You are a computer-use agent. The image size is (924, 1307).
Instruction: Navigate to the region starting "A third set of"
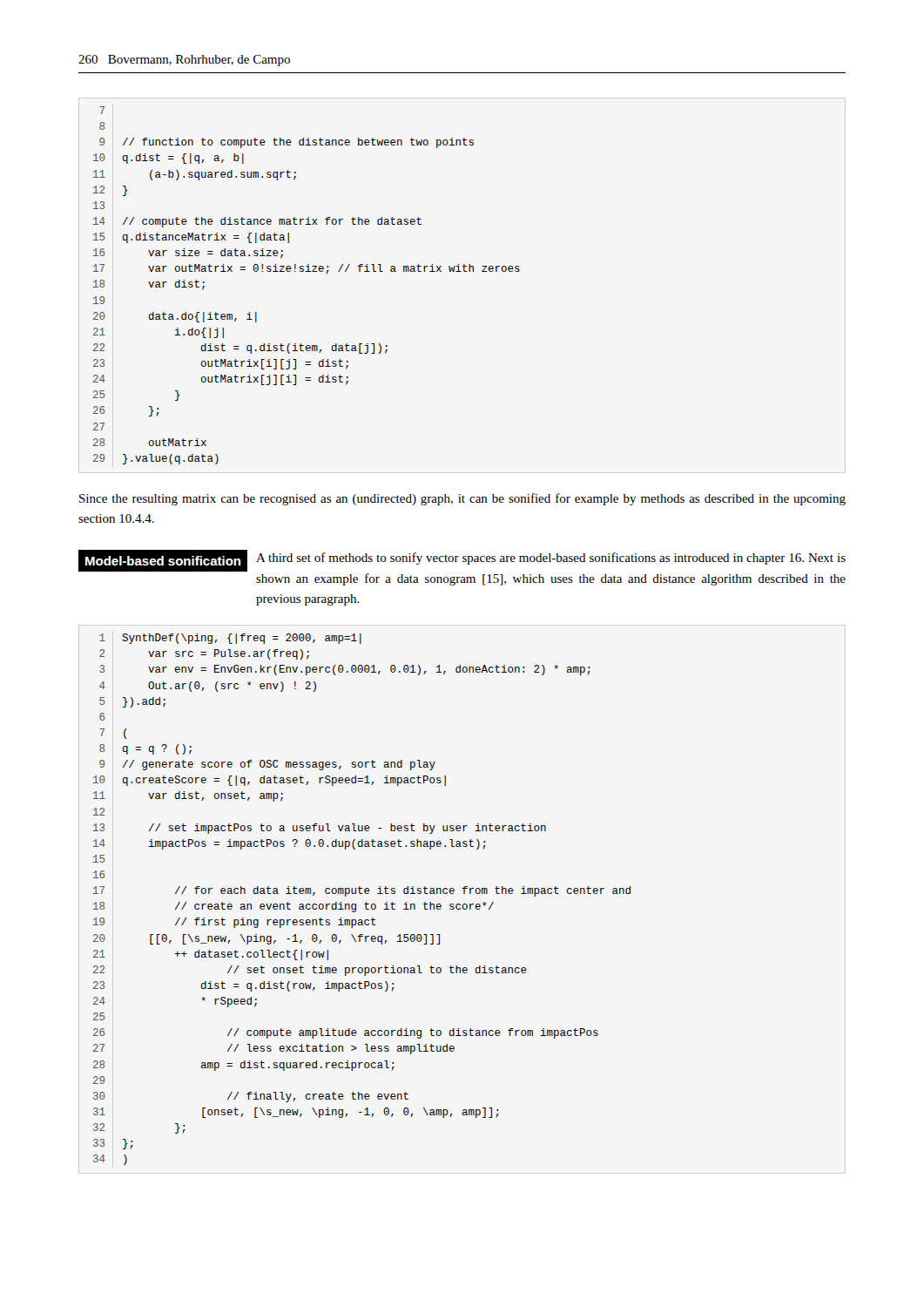(x=551, y=578)
